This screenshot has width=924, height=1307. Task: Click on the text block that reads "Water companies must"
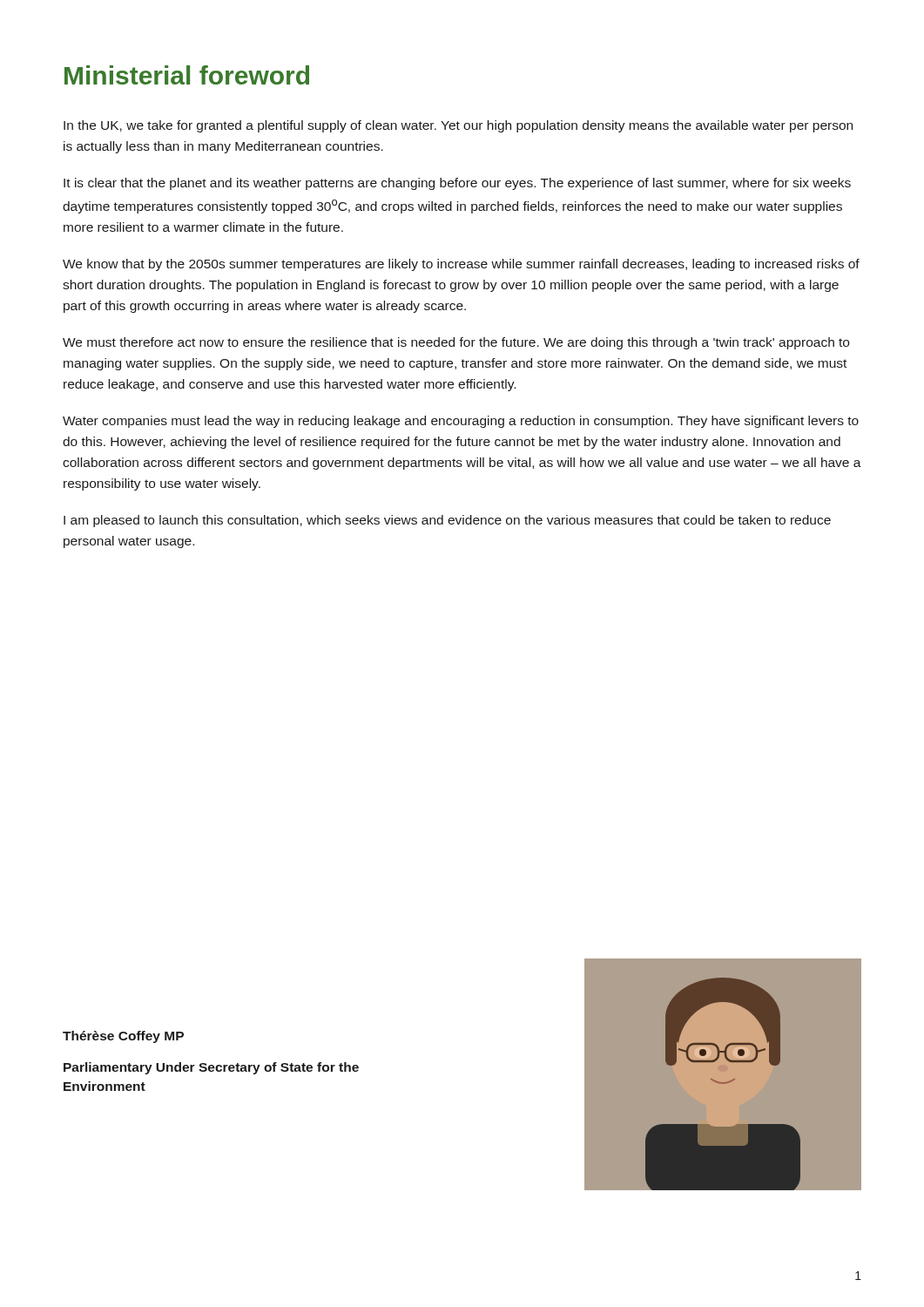point(462,452)
